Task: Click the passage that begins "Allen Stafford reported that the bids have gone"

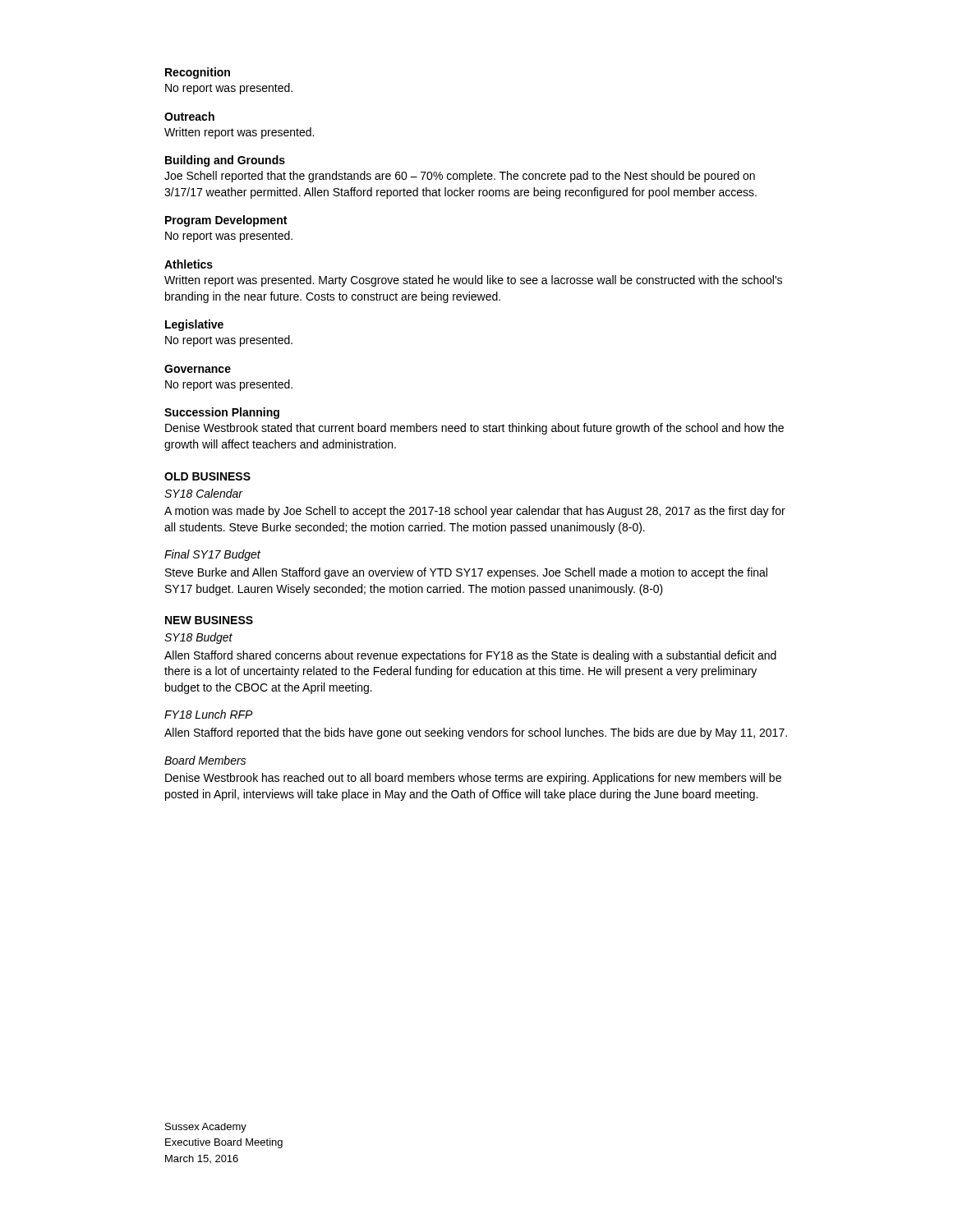Action: point(476,733)
